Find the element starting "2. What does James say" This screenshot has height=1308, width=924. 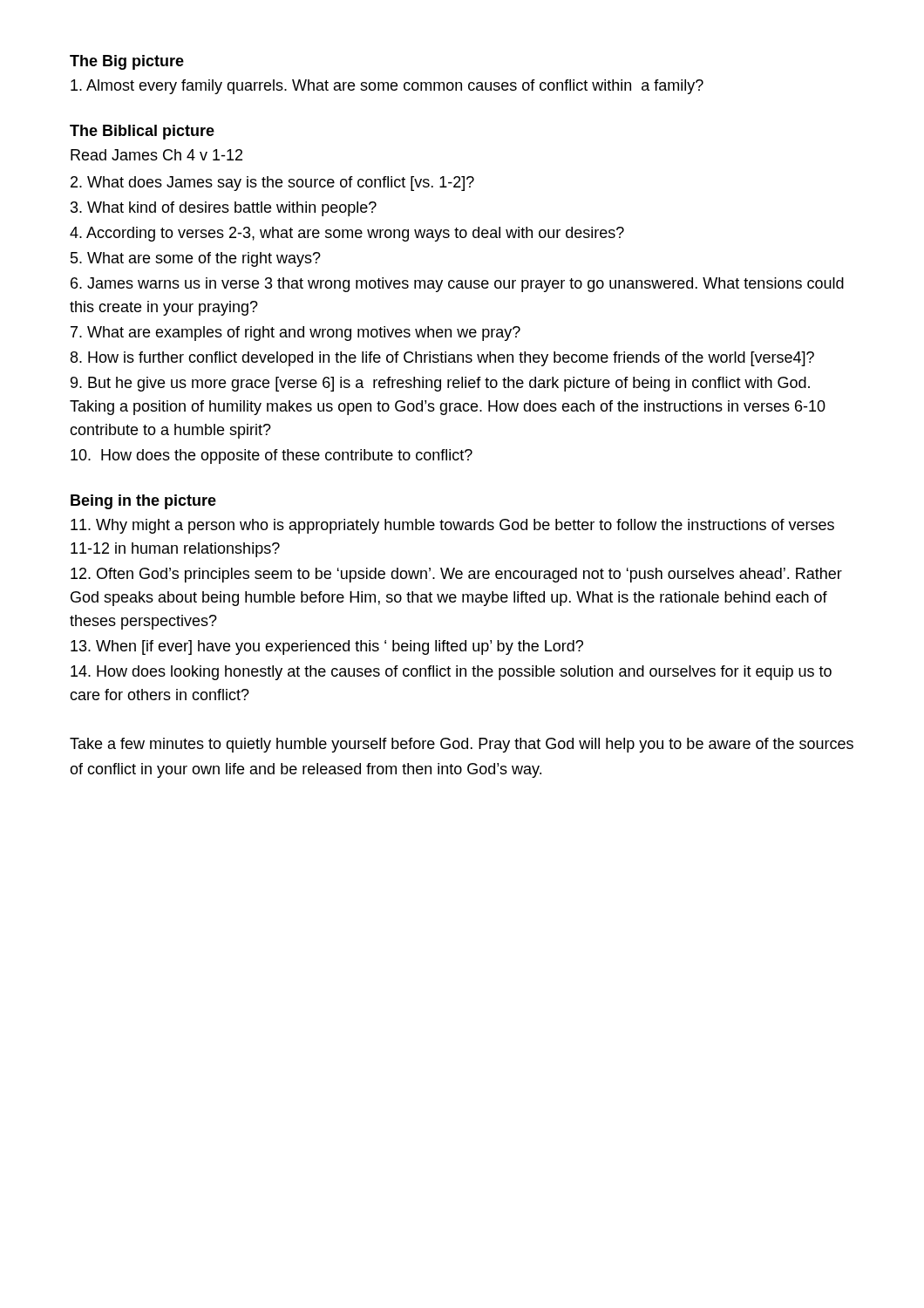(272, 182)
